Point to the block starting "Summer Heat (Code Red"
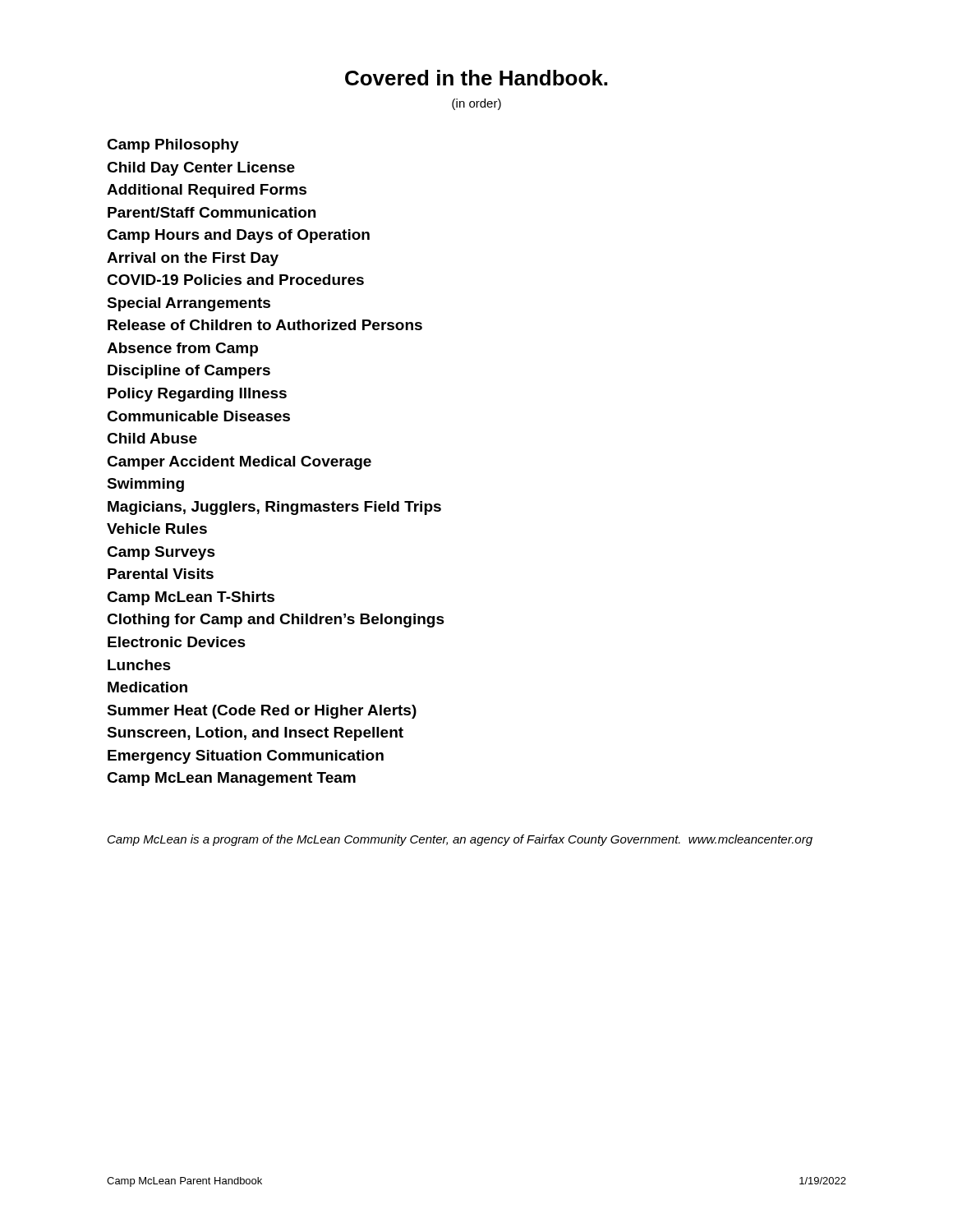This screenshot has width=953, height=1232. click(x=262, y=710)
